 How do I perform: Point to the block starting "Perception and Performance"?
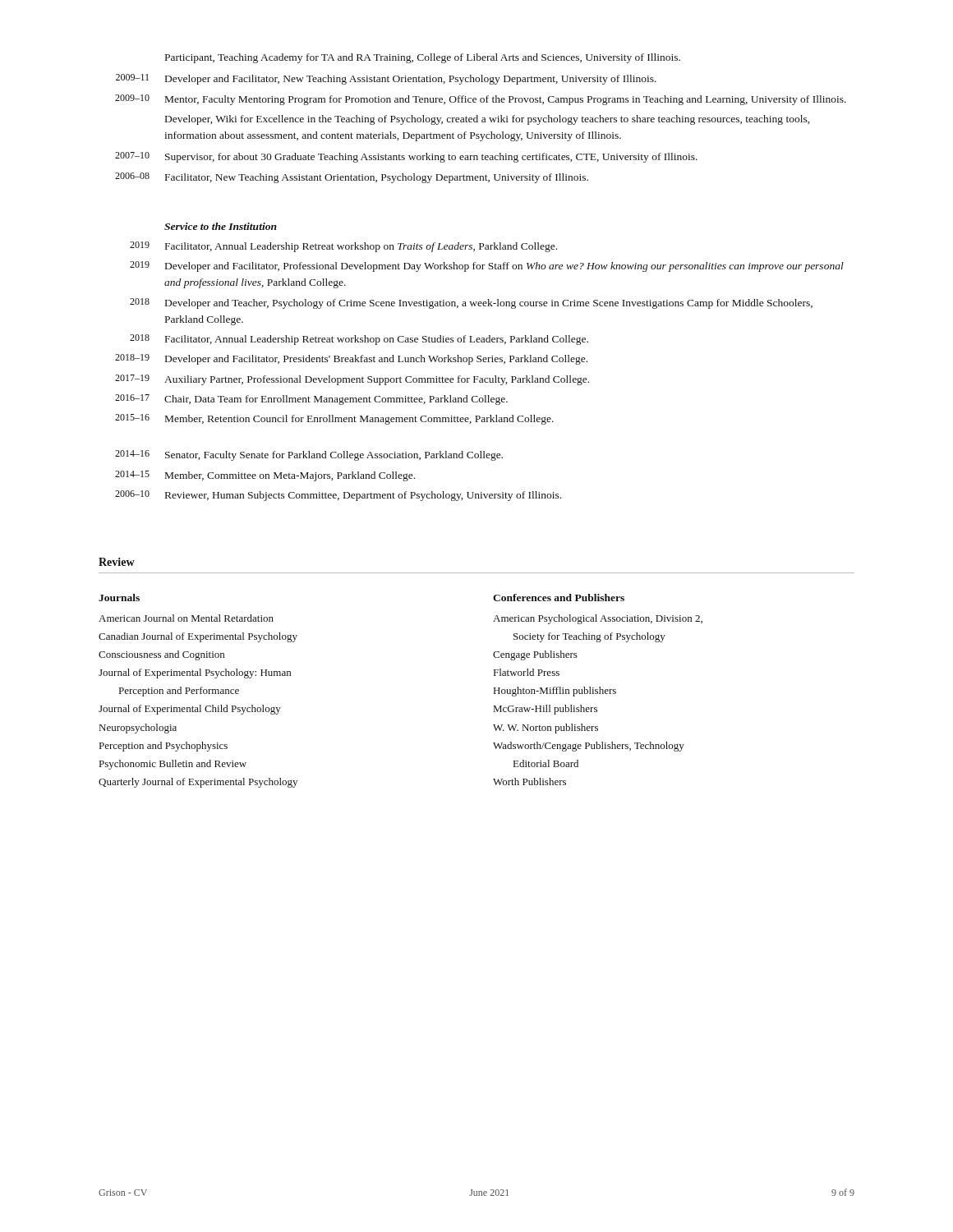pos(179,691)
